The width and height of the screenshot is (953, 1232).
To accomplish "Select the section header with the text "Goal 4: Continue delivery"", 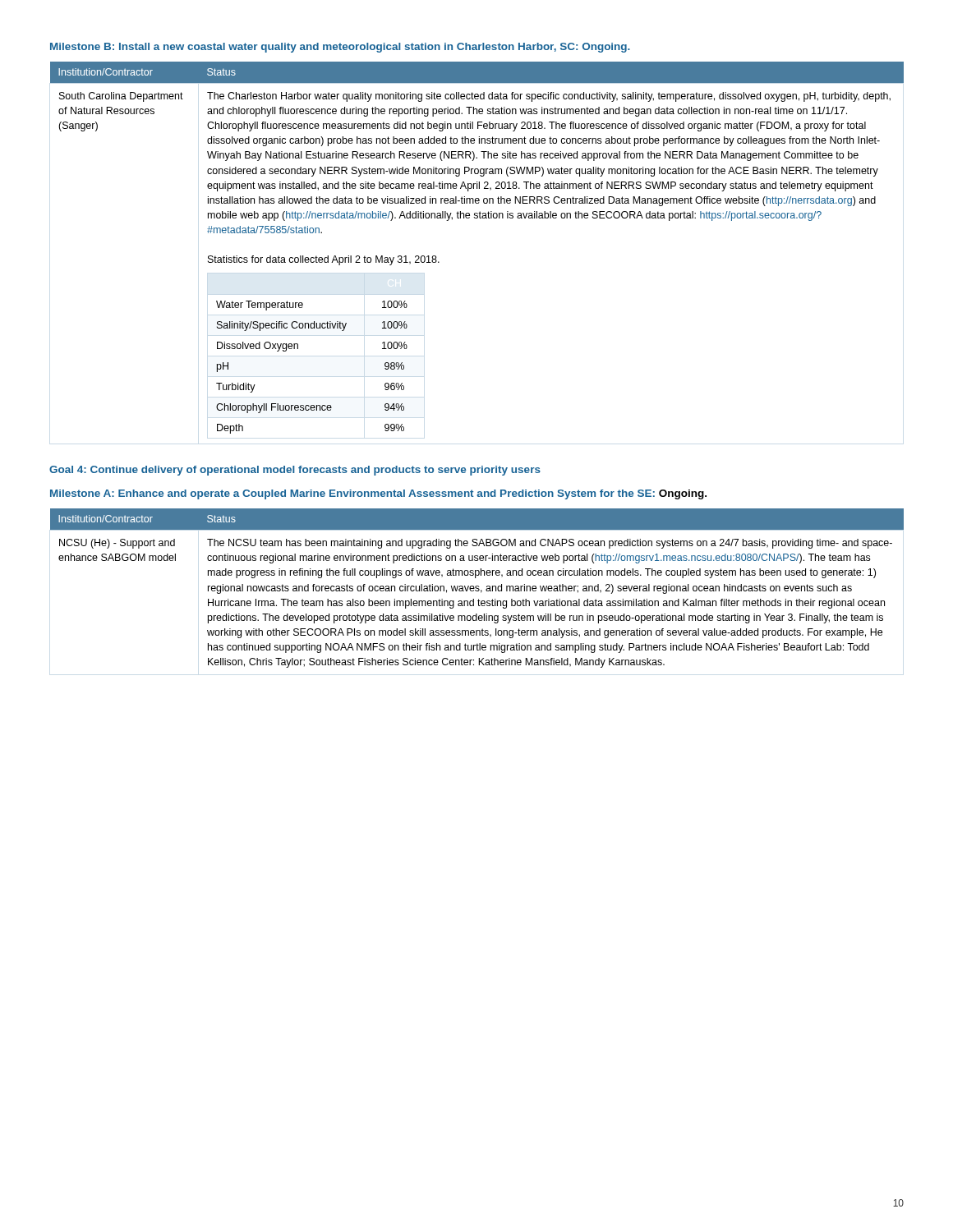I will coord(295,470).
